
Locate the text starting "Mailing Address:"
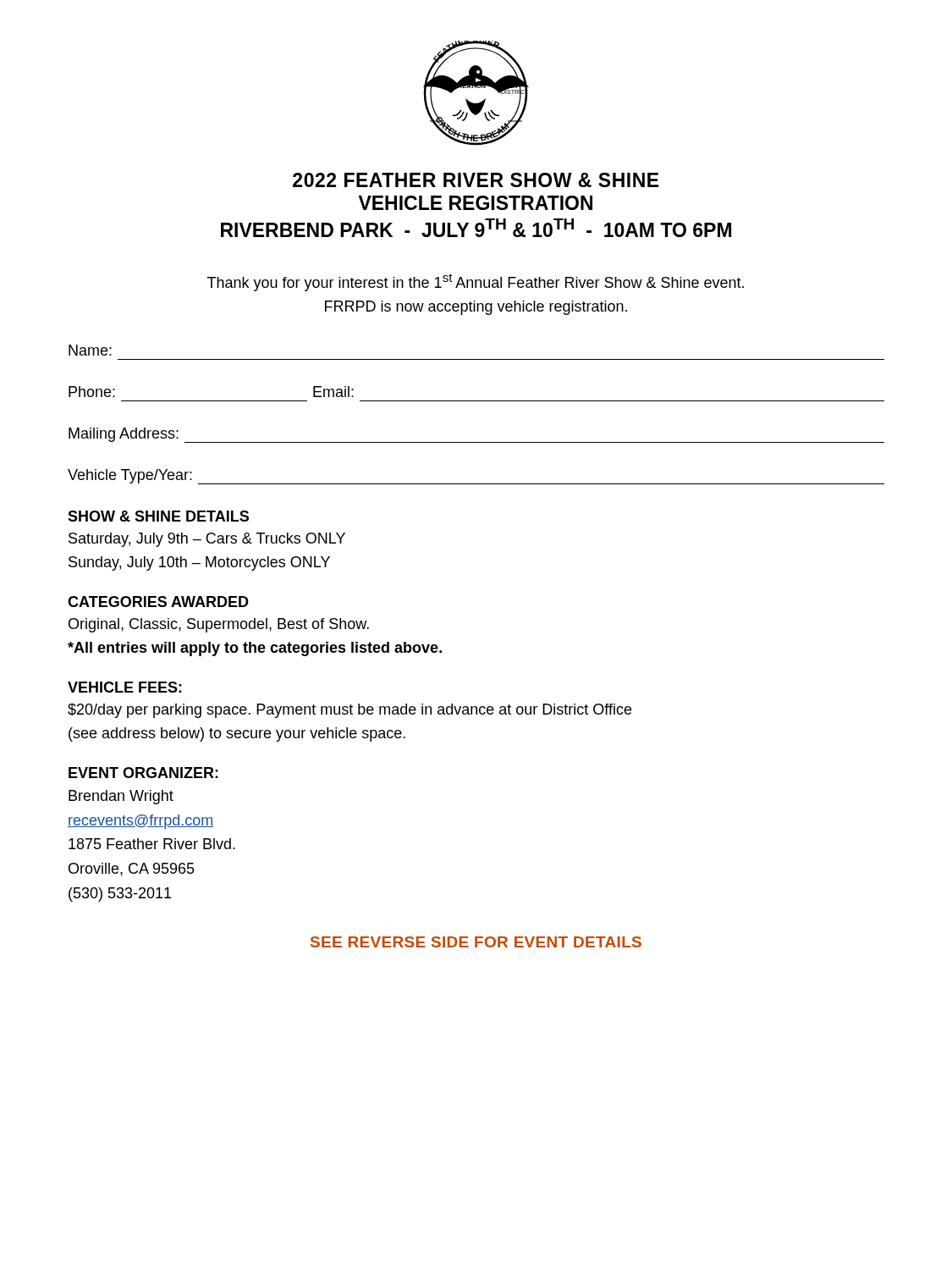[x=476, y=434]
